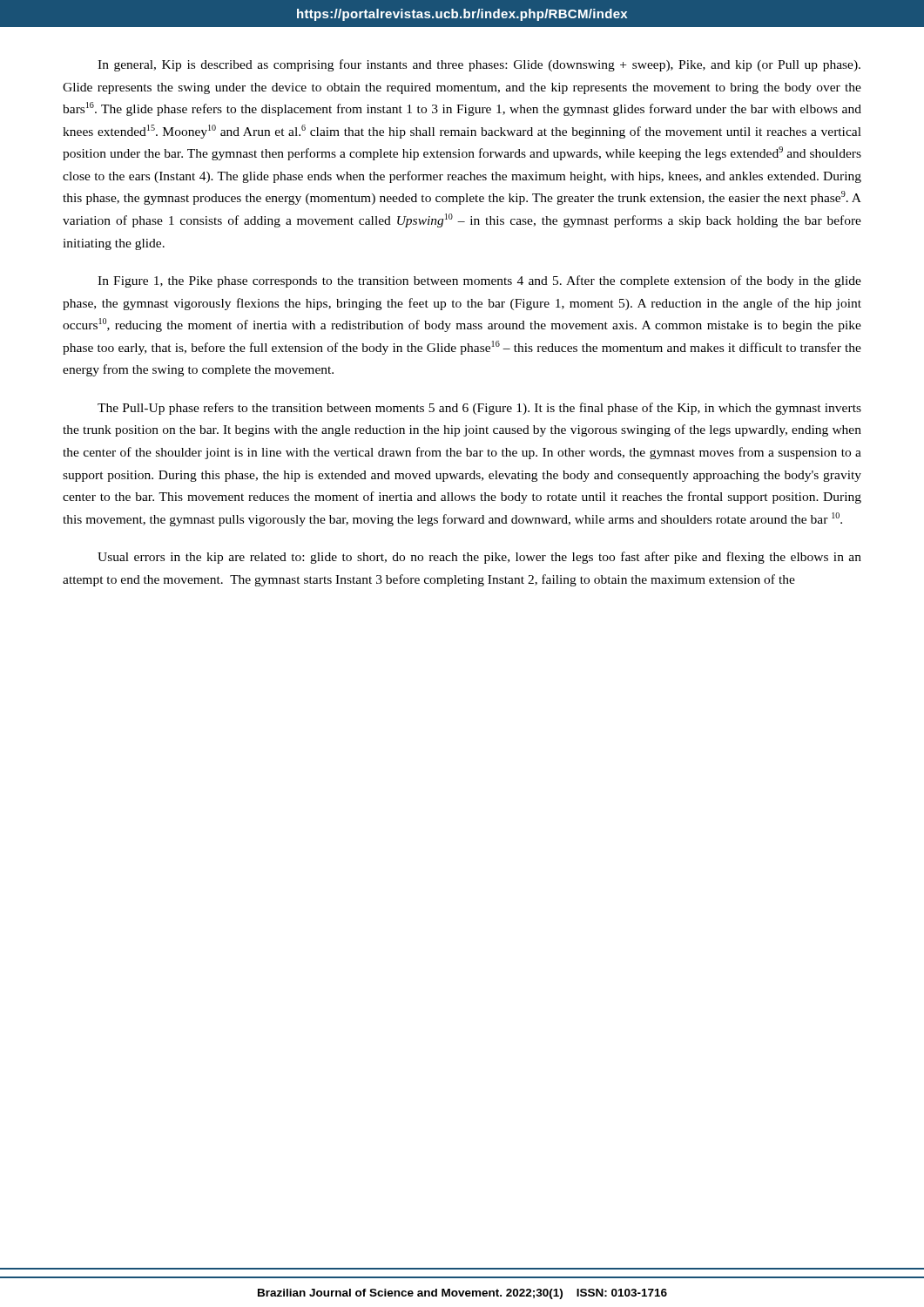This screenshot has width=924, height=1307.
Task: Point to the block beginning "In general, Kip is described"
Action: pyautogui.click(x=462, y=153)
